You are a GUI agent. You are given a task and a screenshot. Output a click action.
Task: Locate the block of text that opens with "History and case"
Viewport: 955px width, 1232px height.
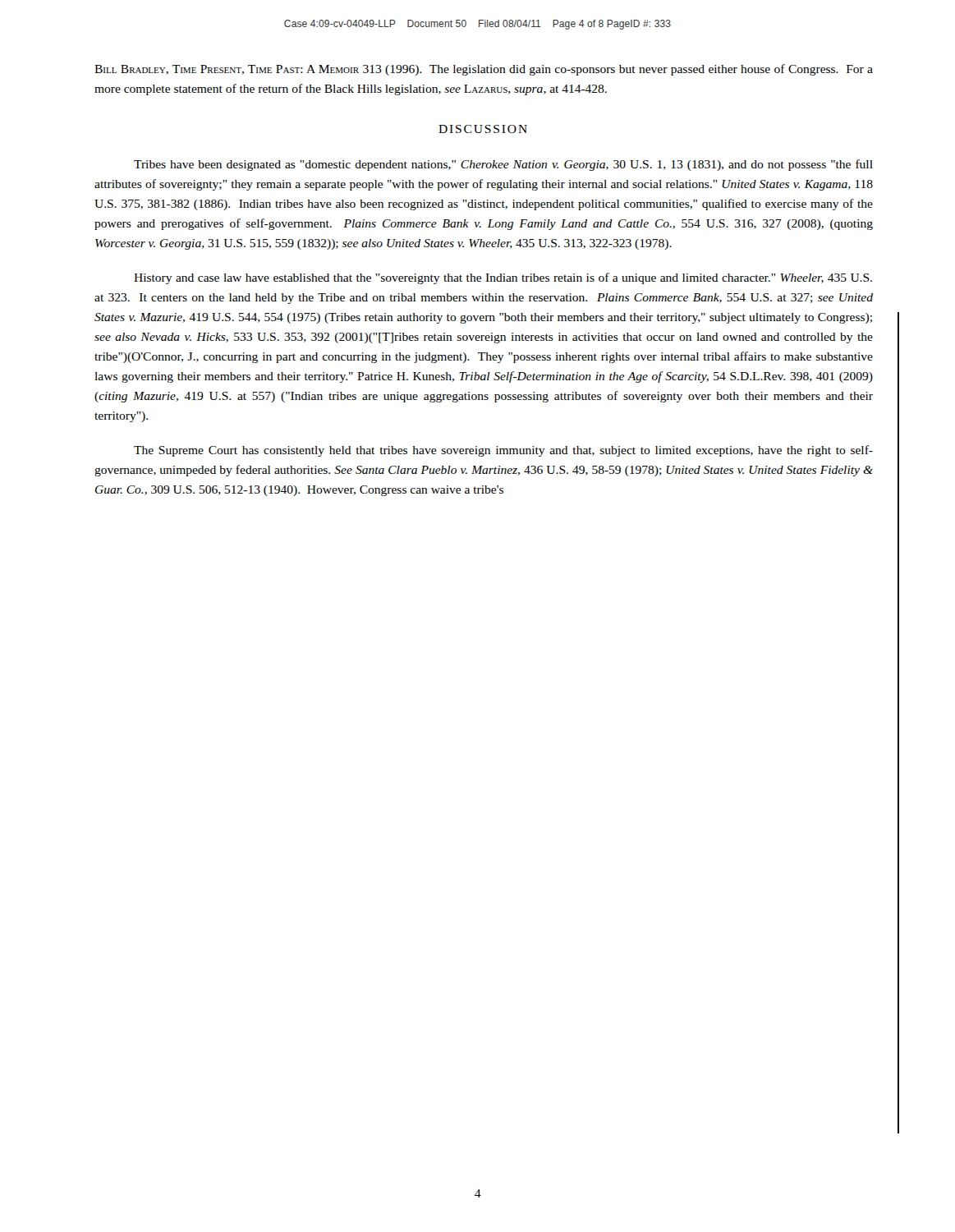[484, 347]
